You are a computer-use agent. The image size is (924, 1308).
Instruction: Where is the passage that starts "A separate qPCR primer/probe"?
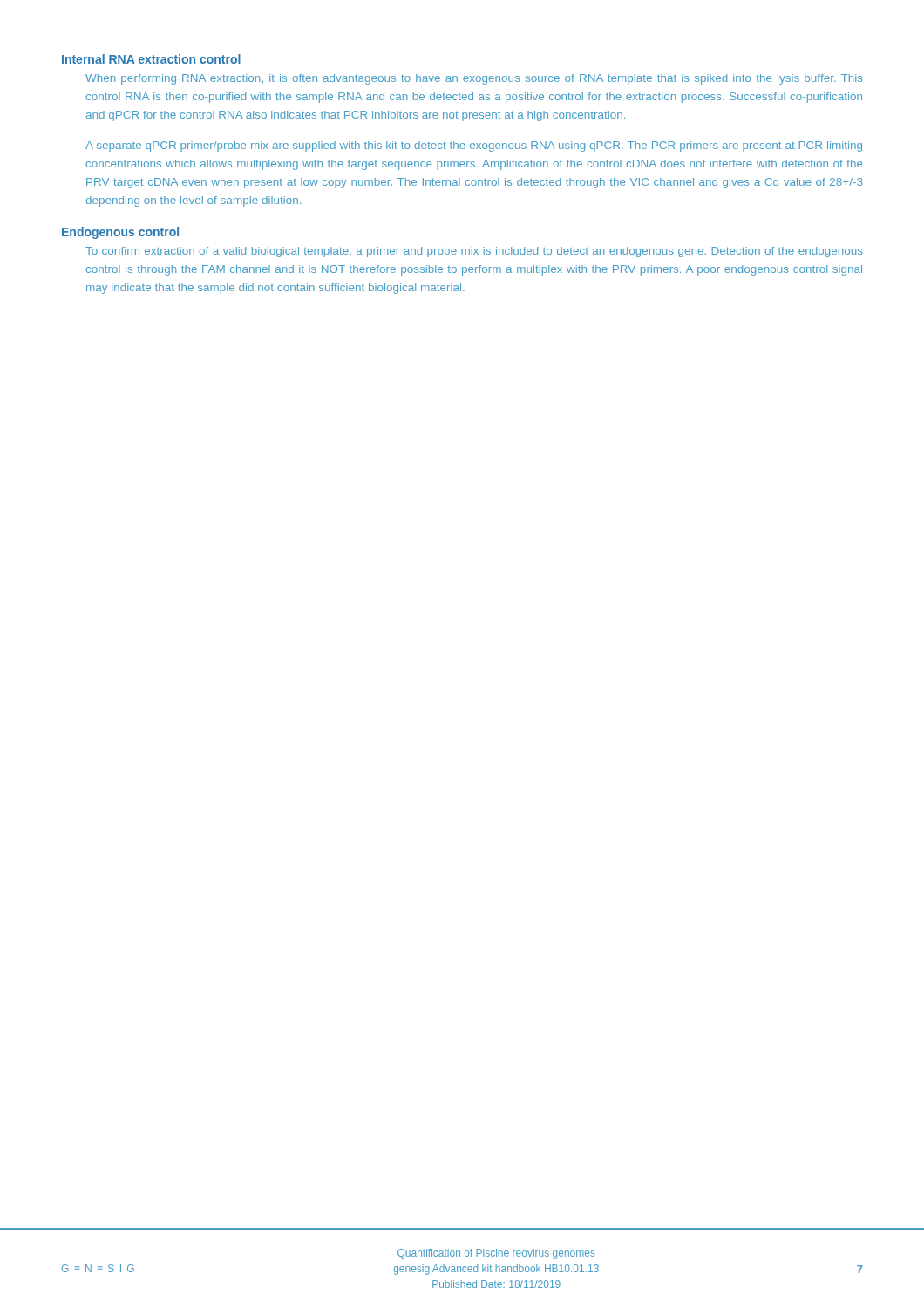click(x=474, y=172)
